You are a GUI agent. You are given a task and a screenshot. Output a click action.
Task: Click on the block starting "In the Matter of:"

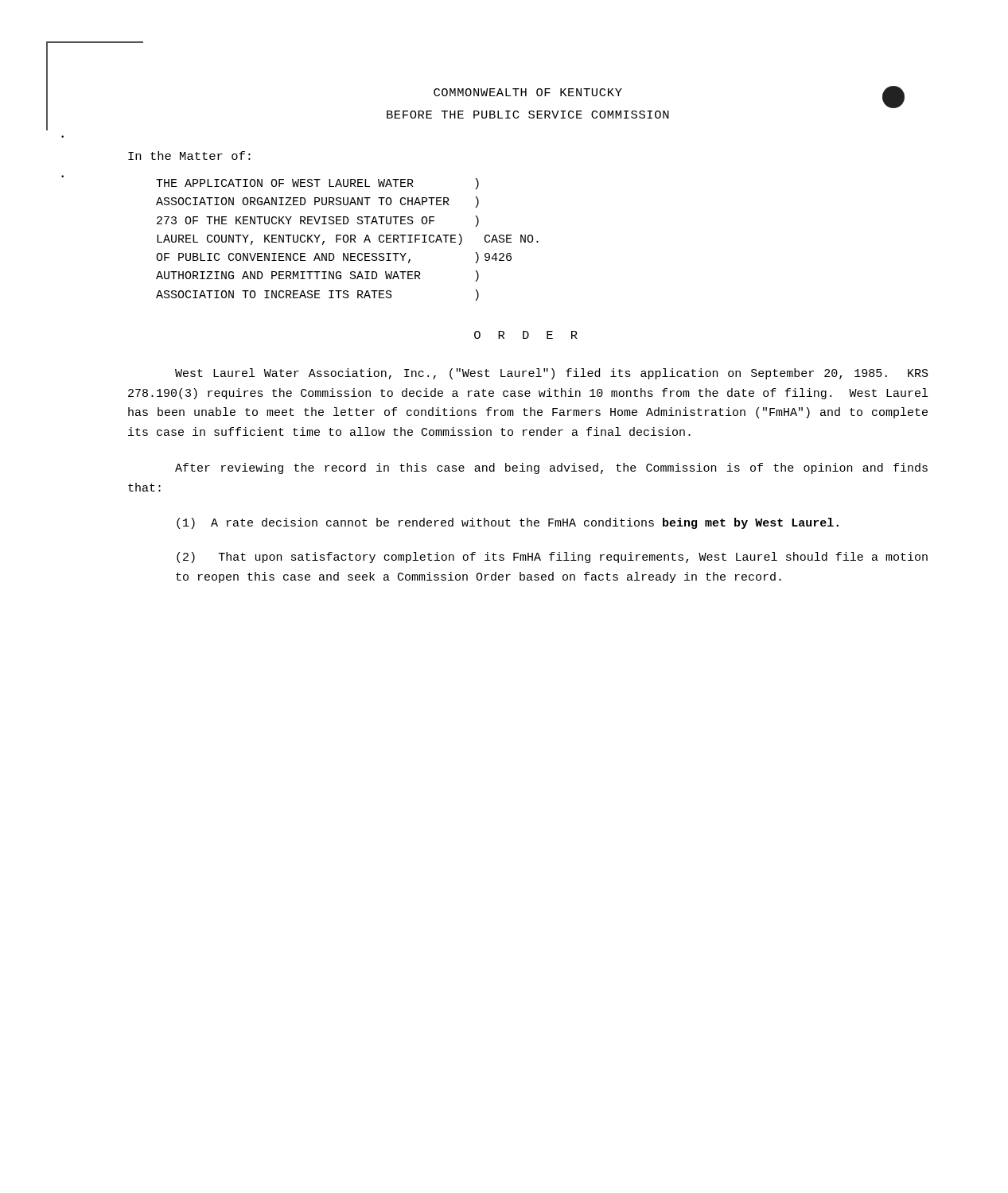[x=190, y=157]
